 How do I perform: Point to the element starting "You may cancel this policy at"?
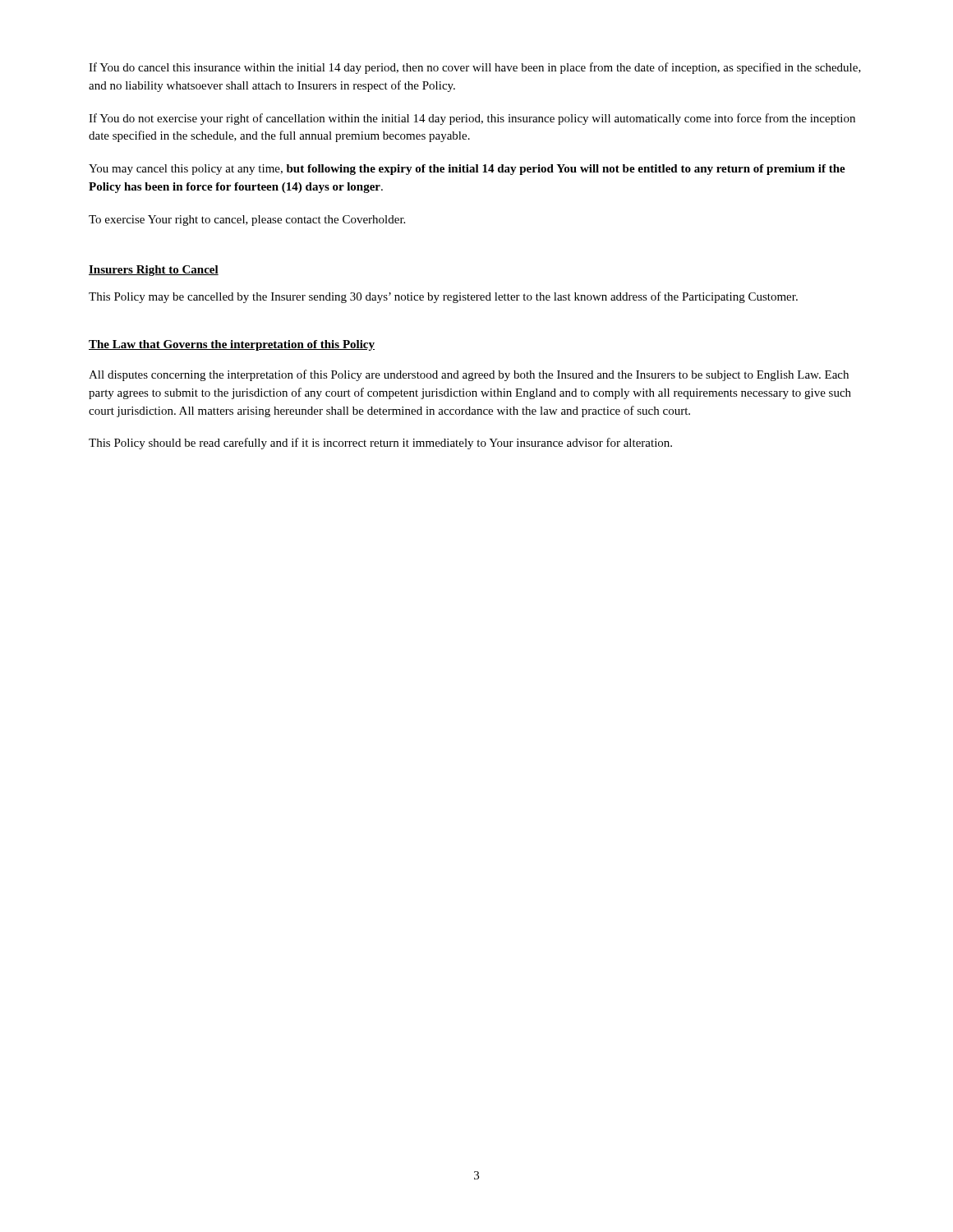(x=467, y=177)
